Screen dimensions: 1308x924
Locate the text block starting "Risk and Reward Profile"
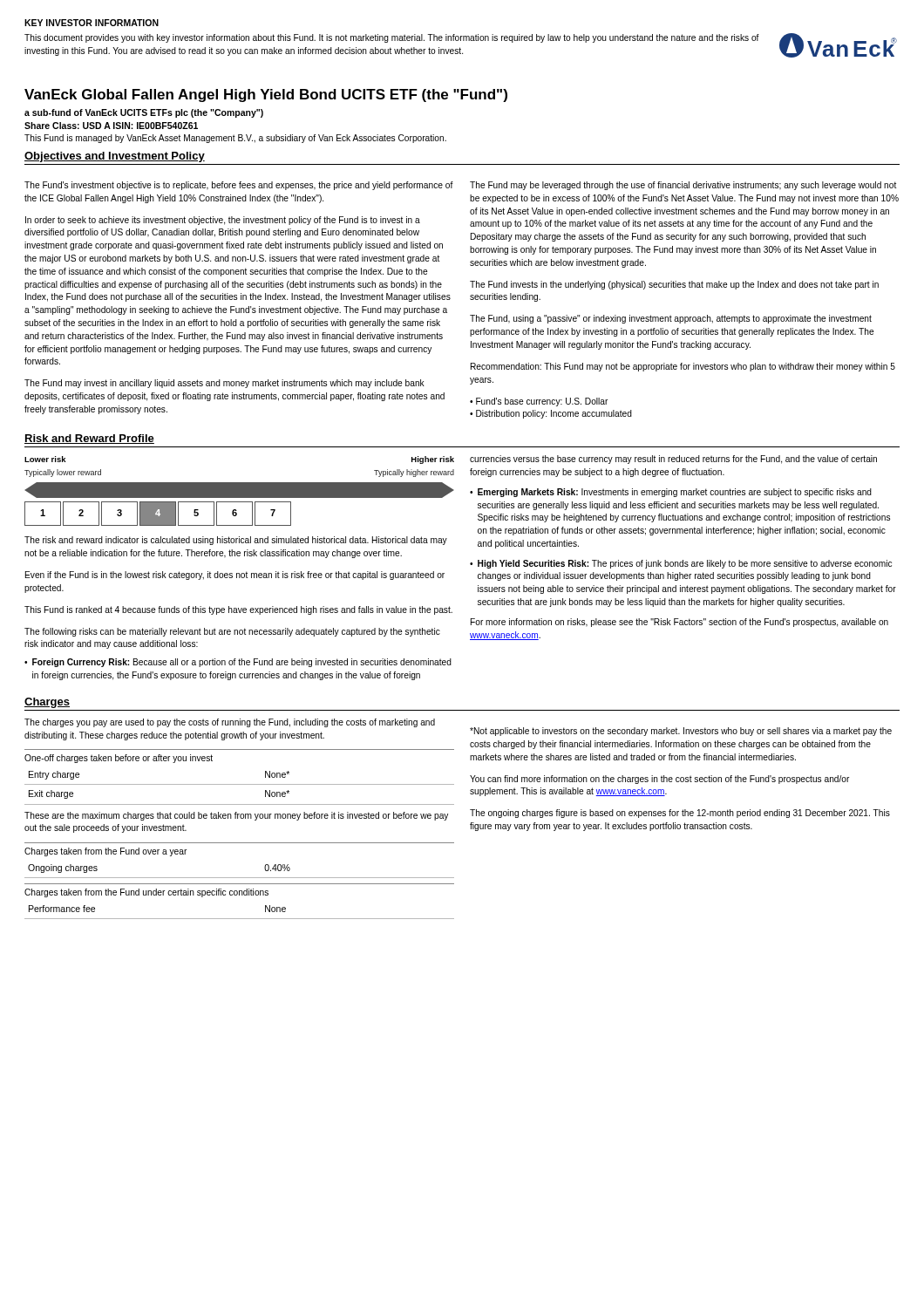click(89, 438)
